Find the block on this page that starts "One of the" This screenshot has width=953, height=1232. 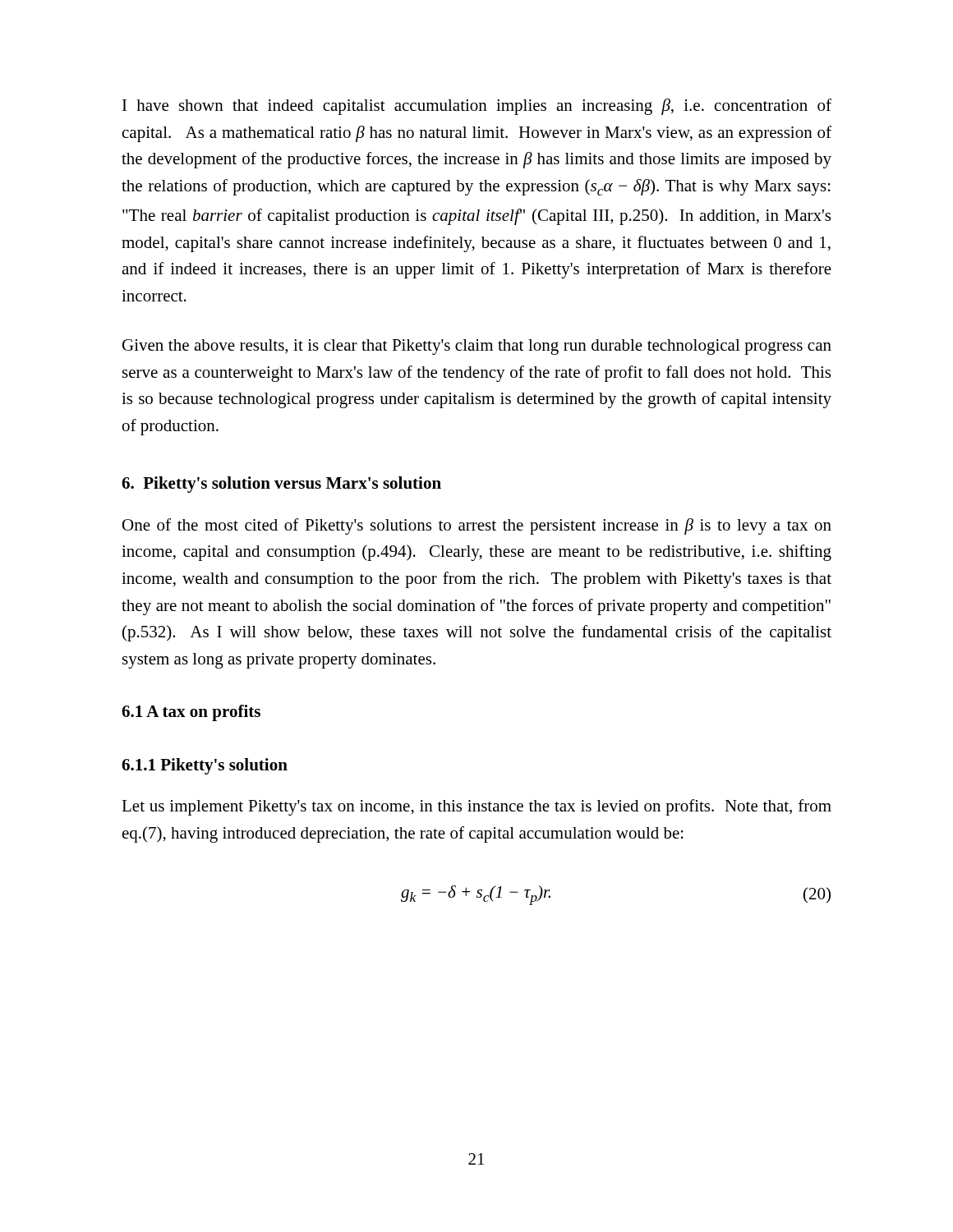476,592
